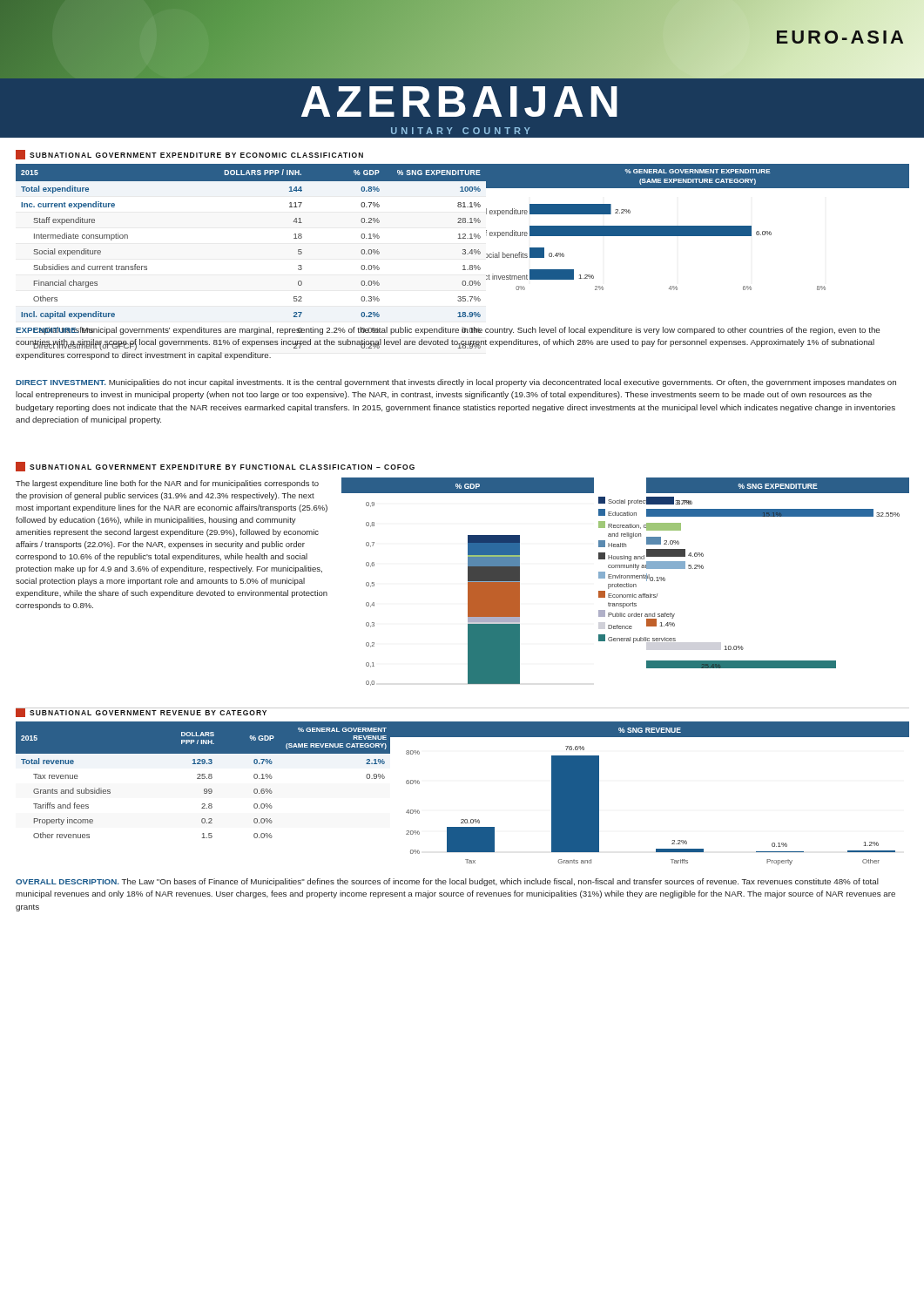The width and height of the screenshot is (924, 1307).
Task: Navigate to the block starting "OVERALL DESCRIPTION. The Law "On bases"
Action: tap(456, 894)
